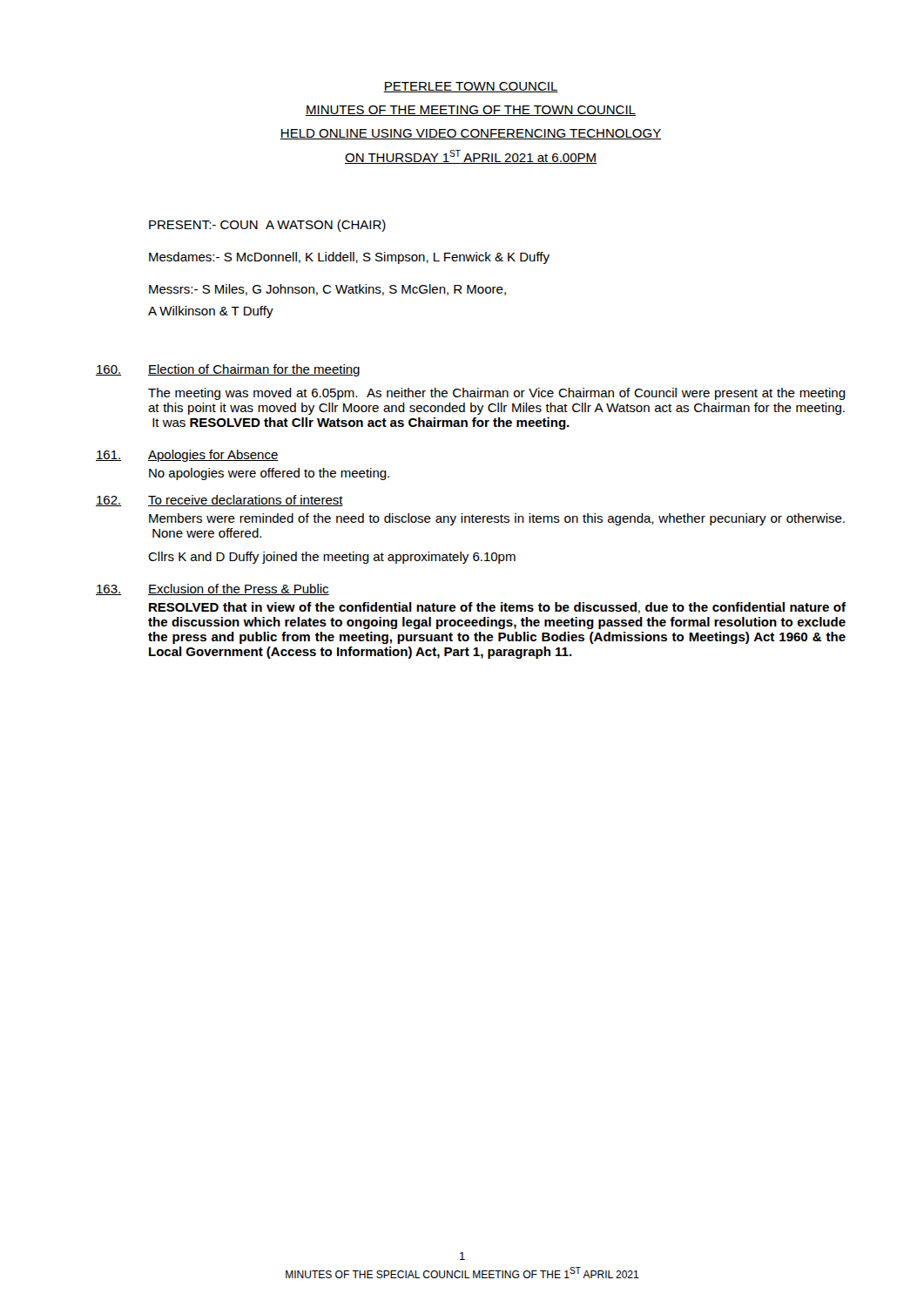Viewport: 924px width, 1307px height.
Task: Select the element starting "Members were reminded"
Action: point(497,525)
